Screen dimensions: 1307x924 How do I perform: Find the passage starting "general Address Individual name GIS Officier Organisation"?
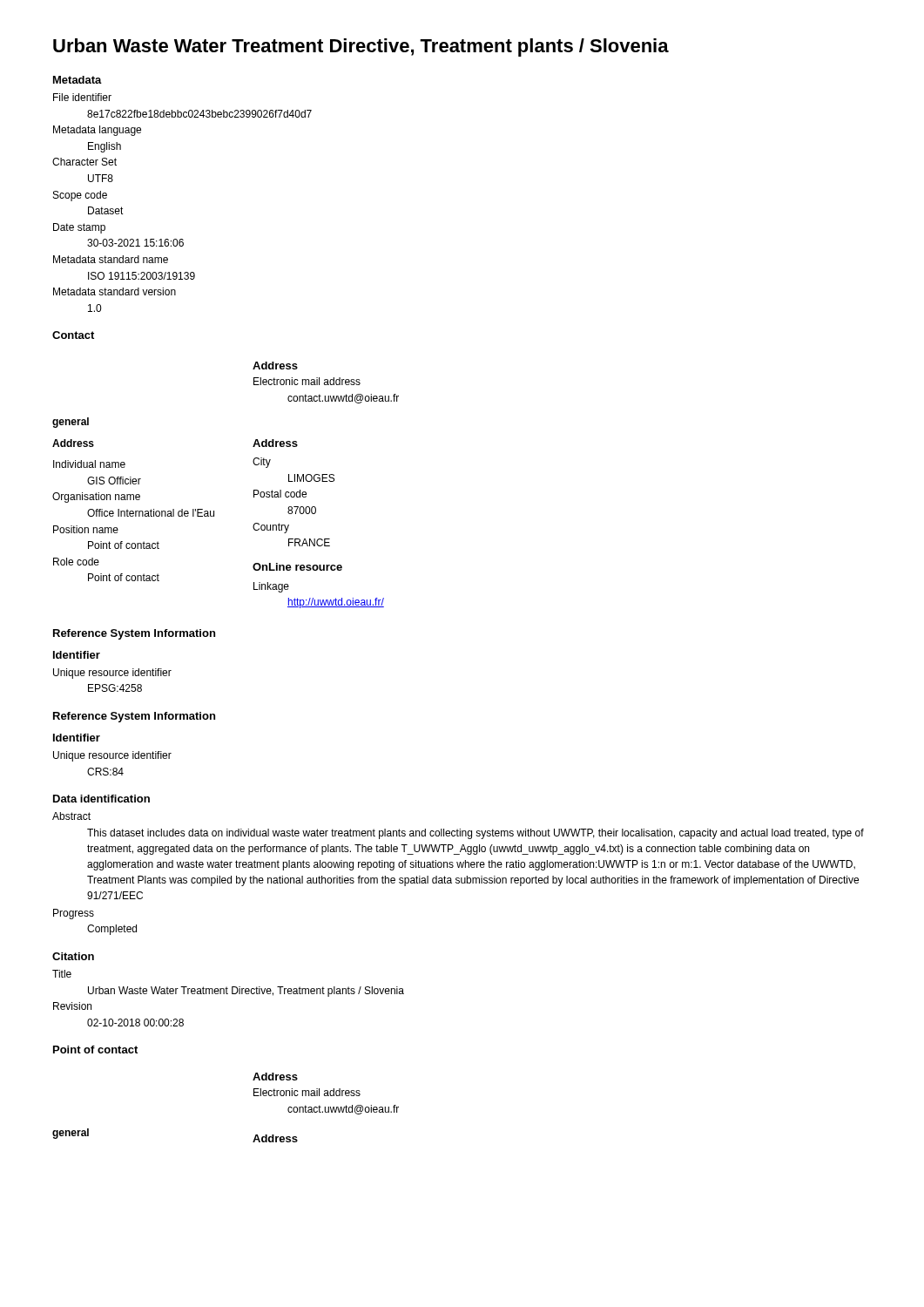pos(152,500)
